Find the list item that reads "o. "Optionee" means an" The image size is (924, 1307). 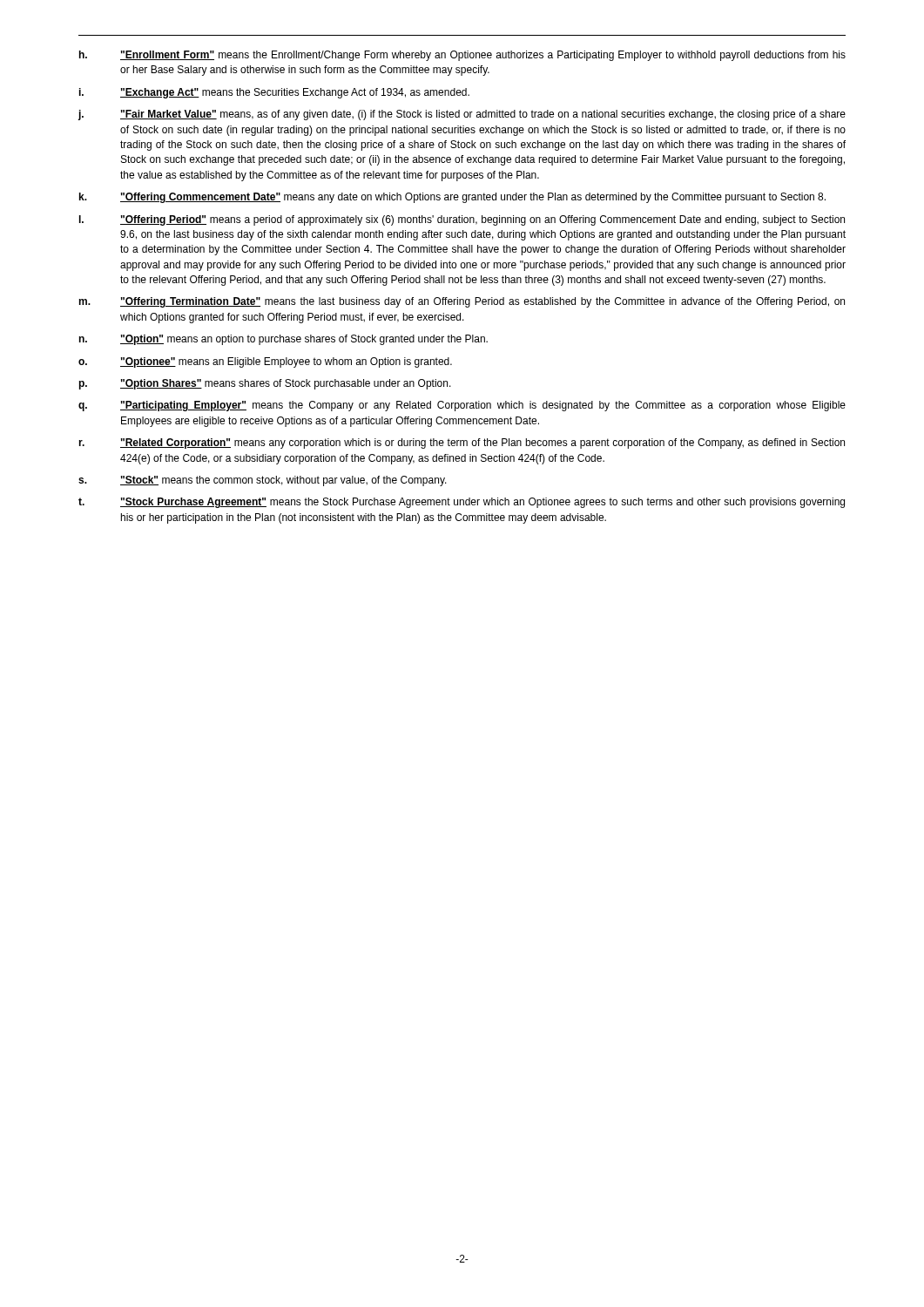(462, 362)
